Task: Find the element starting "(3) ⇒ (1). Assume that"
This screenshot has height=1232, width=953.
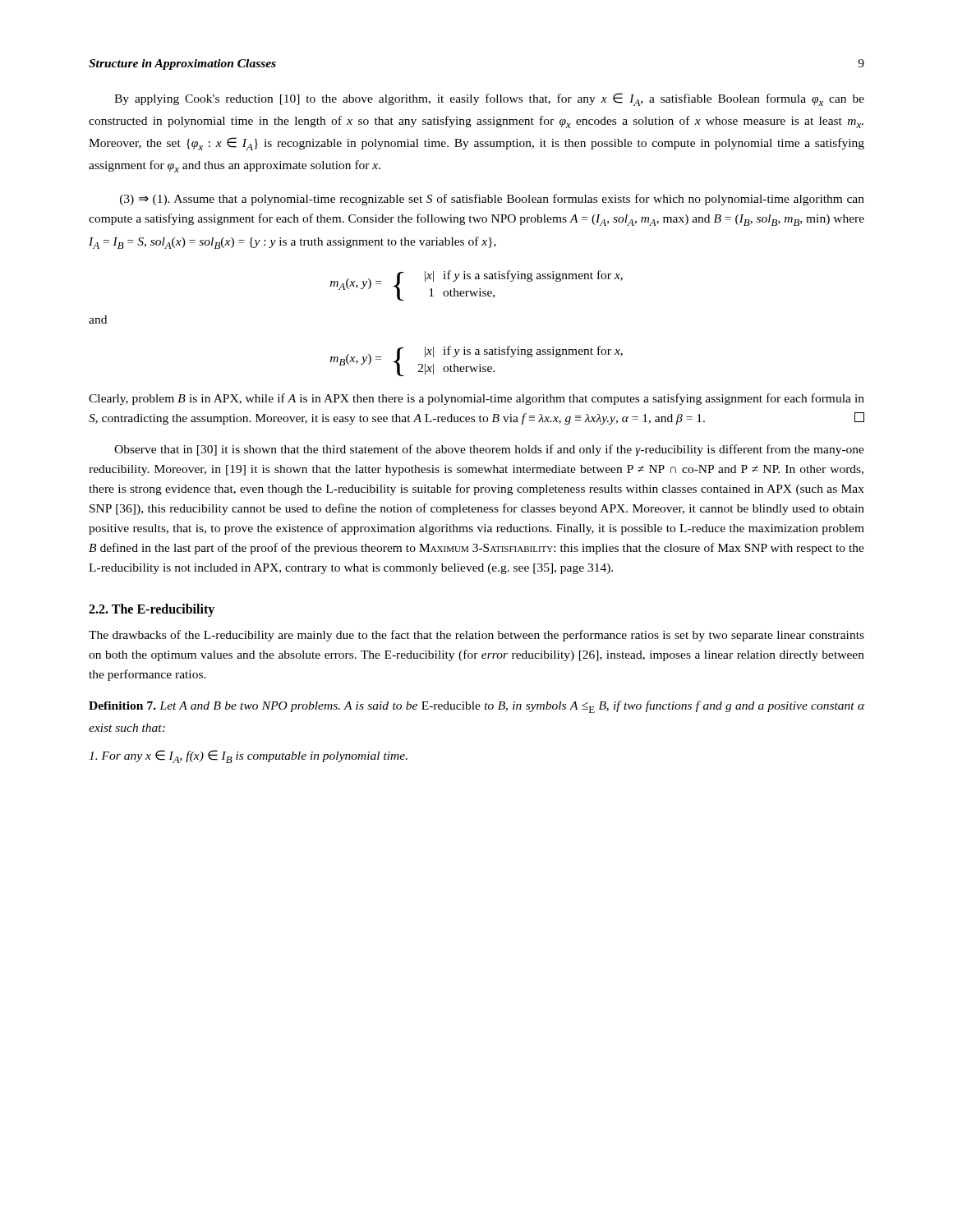Action: [476, 221]
